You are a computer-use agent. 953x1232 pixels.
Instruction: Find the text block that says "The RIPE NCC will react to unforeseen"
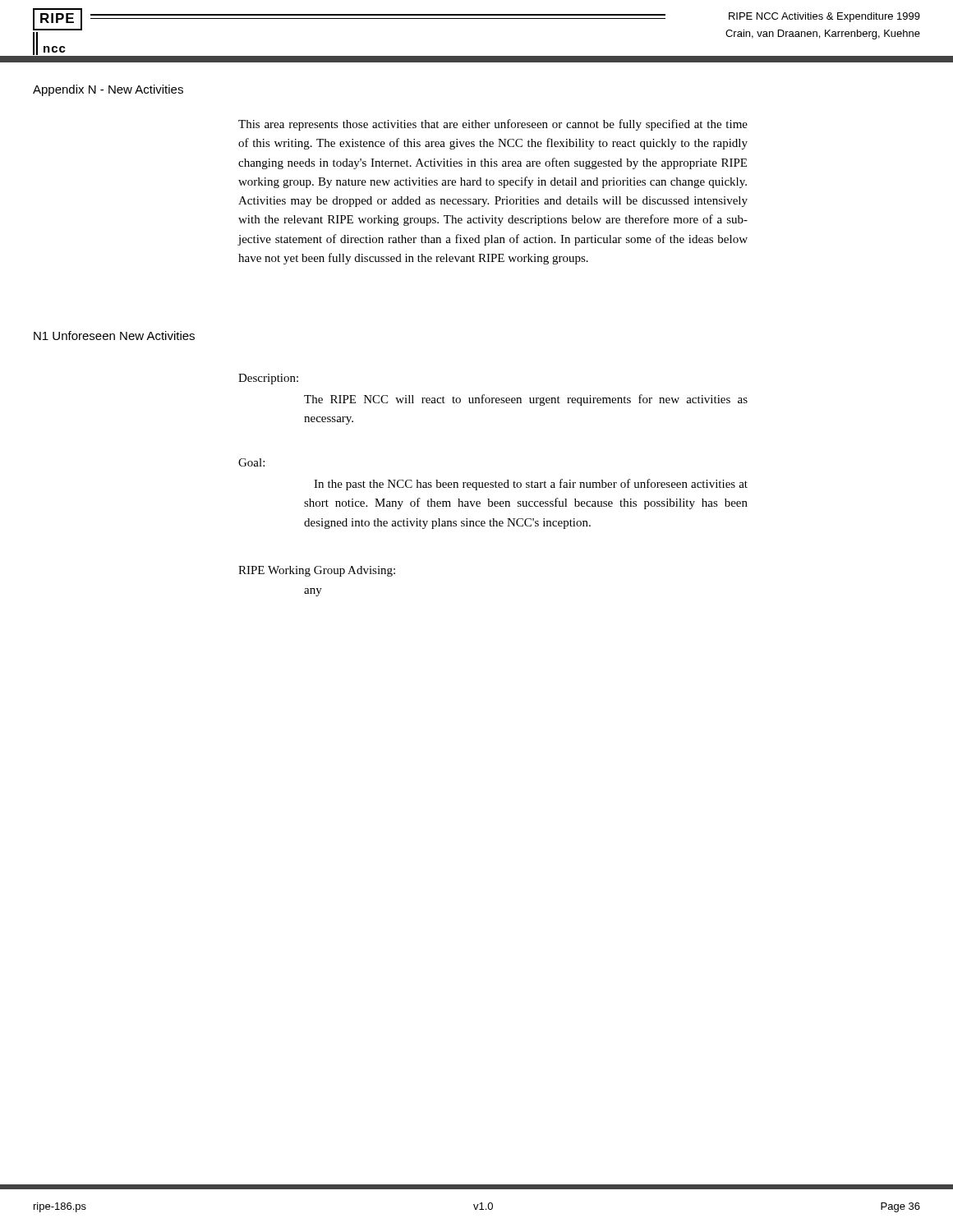(526, 409)
